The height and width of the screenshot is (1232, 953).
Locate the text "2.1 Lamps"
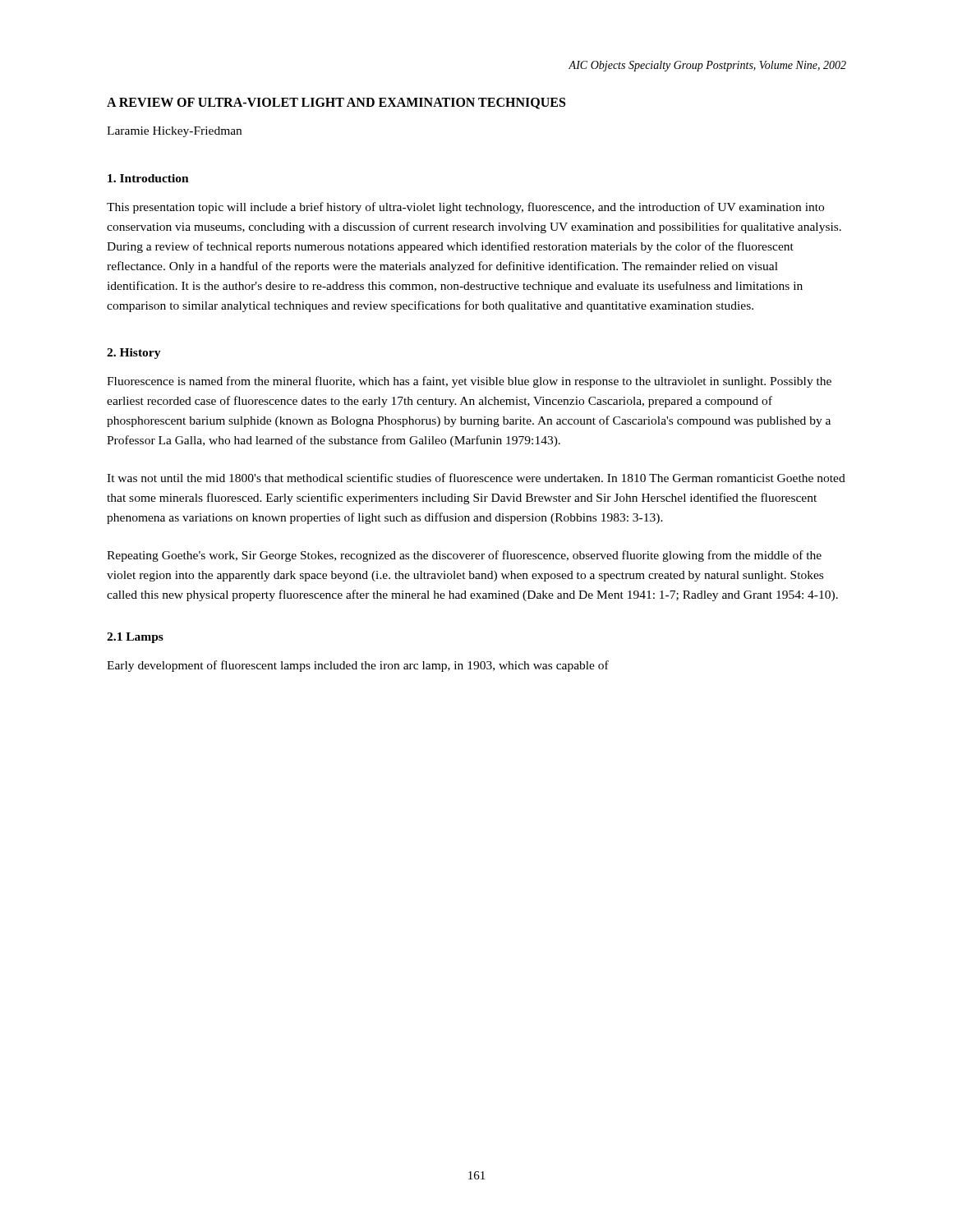tap(135, 636)
